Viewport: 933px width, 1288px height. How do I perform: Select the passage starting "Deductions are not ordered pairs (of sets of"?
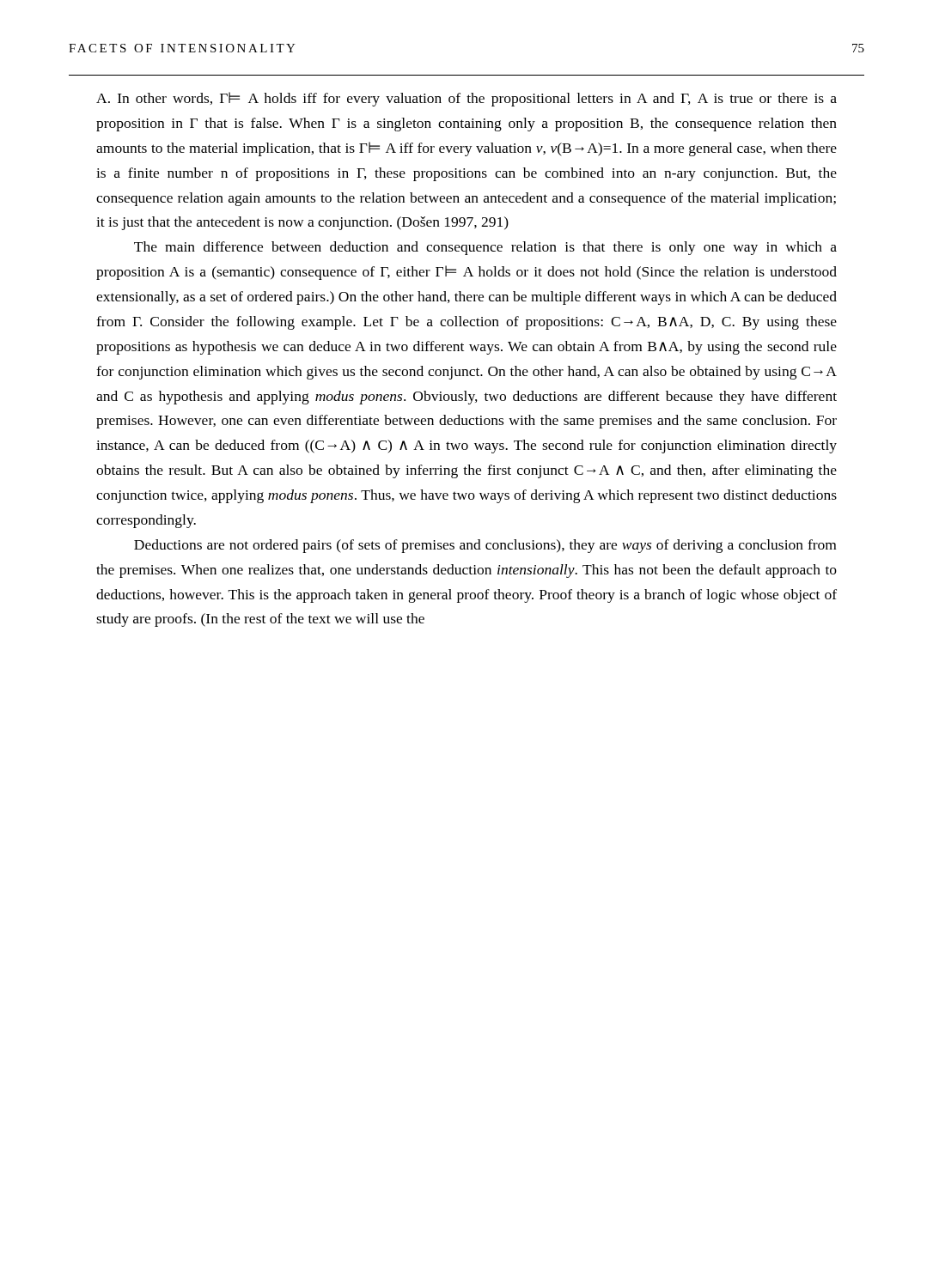tap(466, 582)
